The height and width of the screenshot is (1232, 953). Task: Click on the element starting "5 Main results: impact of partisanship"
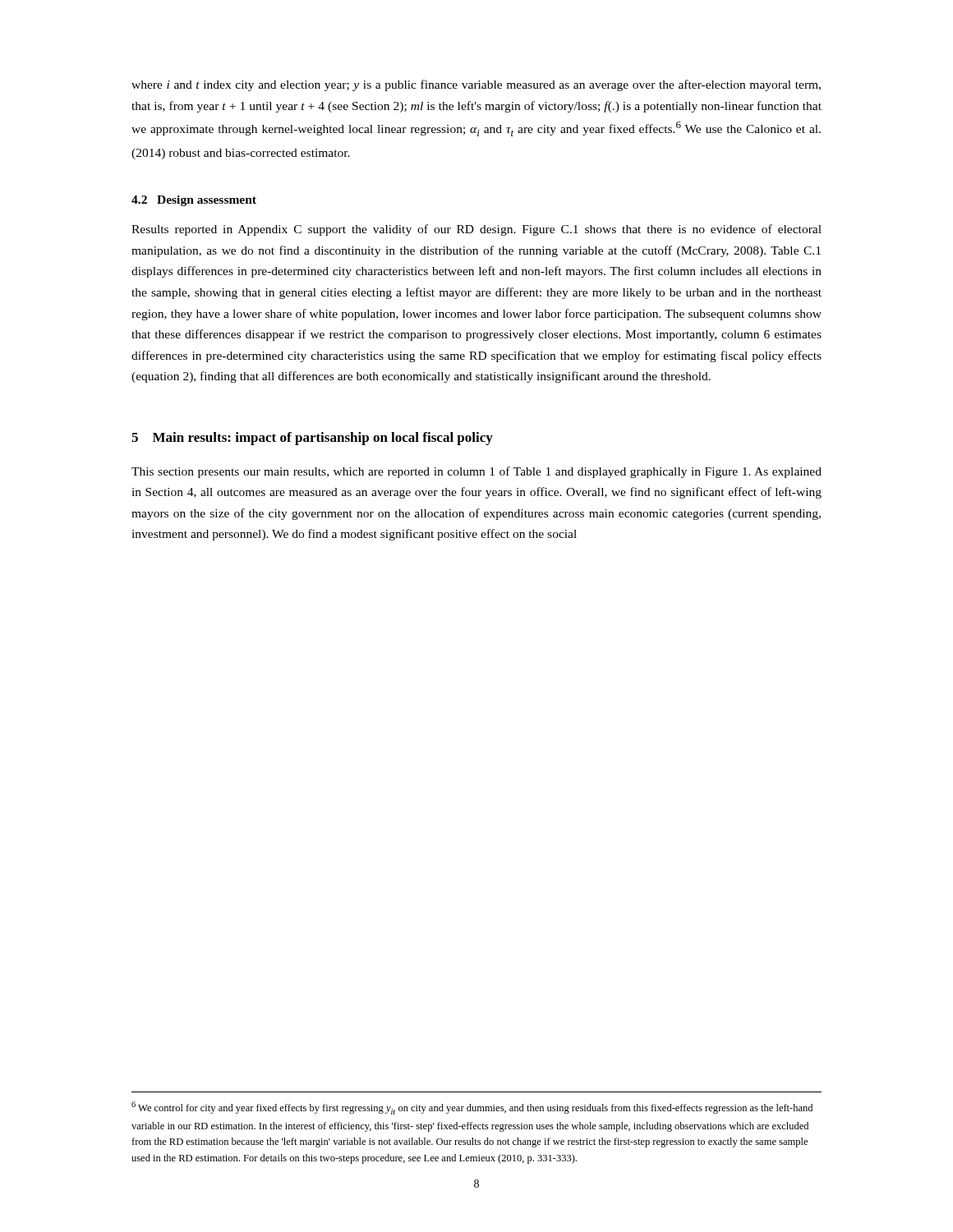tap(312, 437)
